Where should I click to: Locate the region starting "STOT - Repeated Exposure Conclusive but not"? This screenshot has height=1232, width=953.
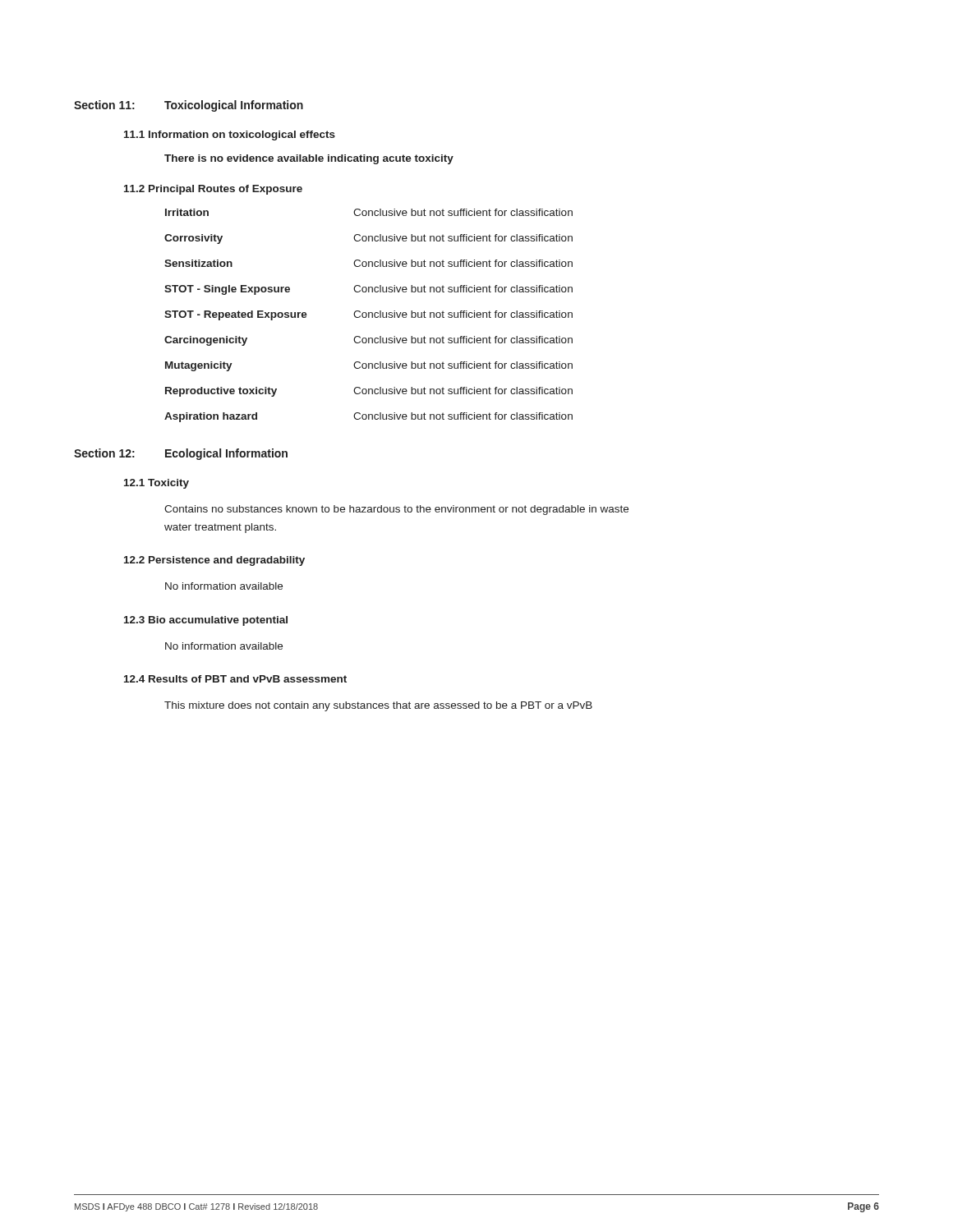point(369,314)
